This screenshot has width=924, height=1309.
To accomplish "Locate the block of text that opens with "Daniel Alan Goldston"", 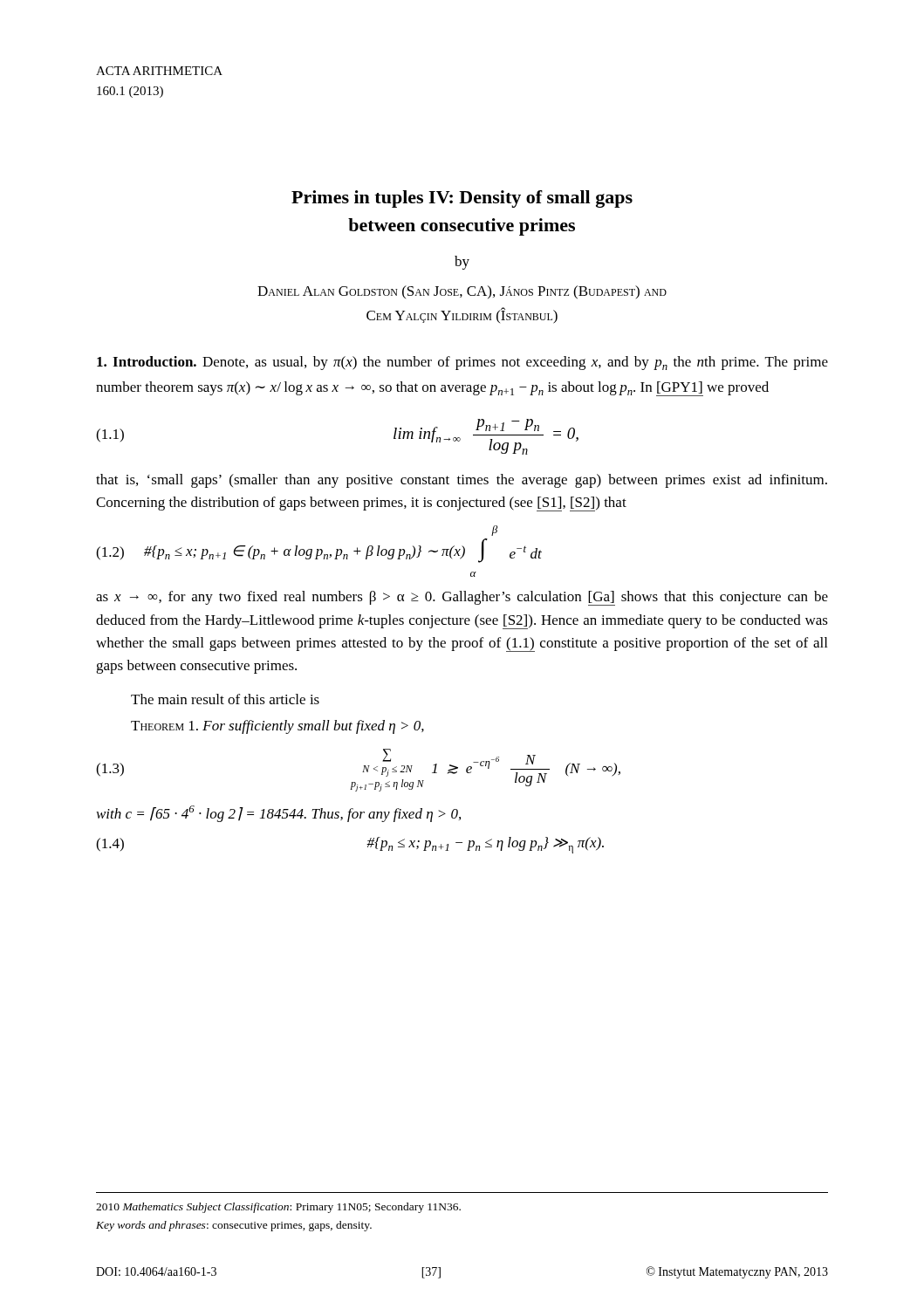I will click(x=462, y=303).
